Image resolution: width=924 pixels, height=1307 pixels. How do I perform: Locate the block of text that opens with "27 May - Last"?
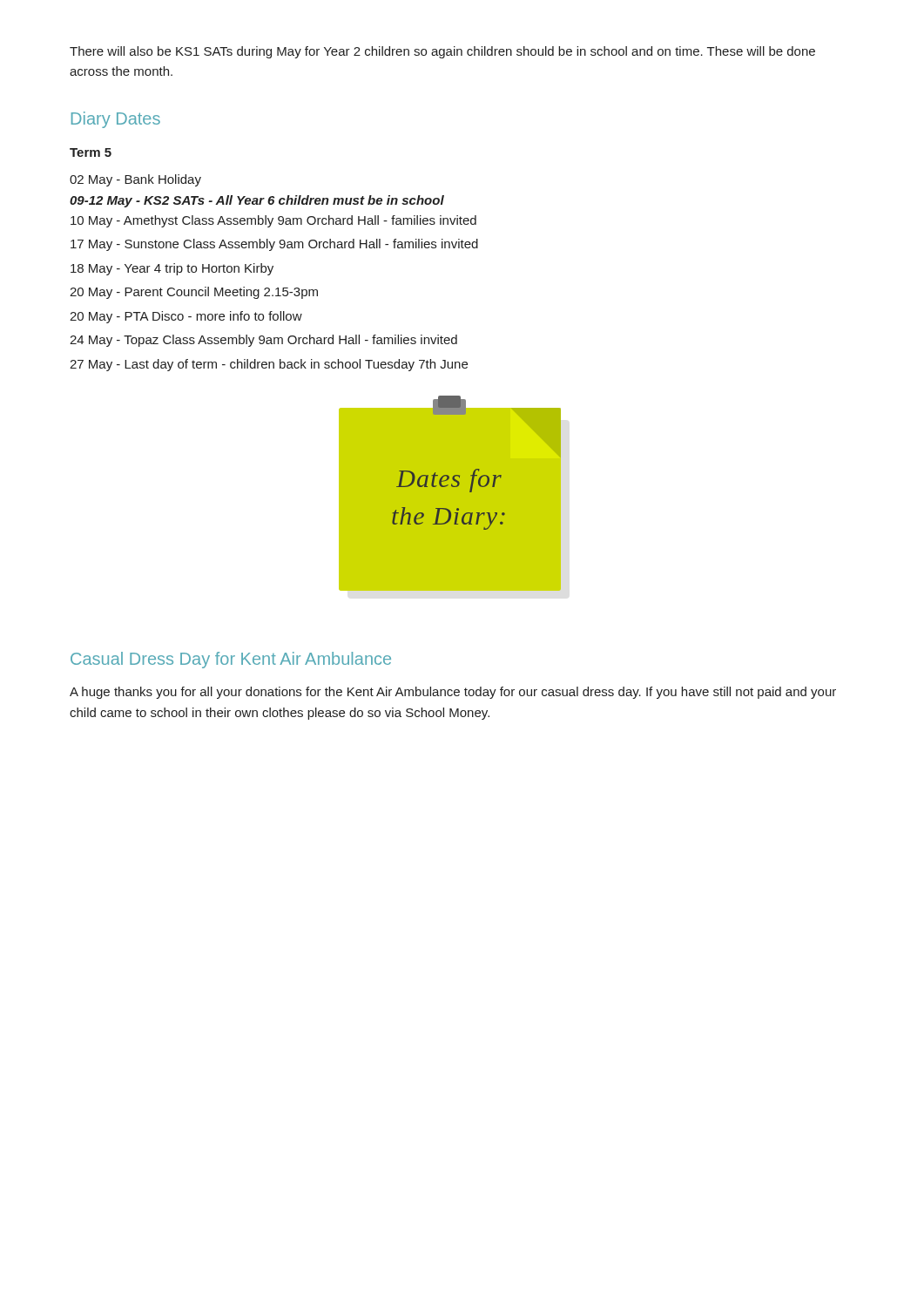pyautogui.click(x=269, y=363)
